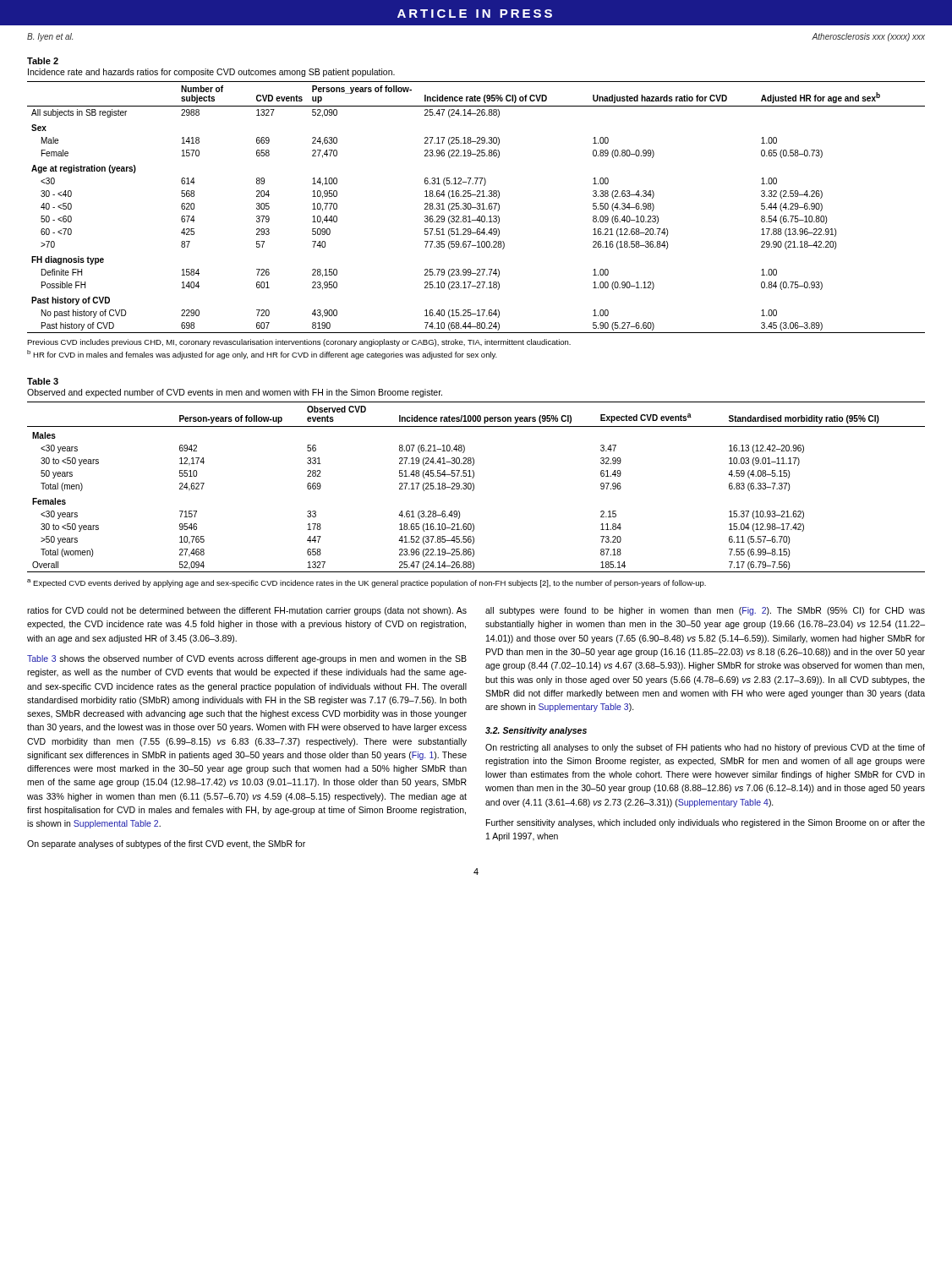The height and width of the screenshot is (1268, 952).
Task: Click on the block starting "B. Iyen et al."
Action: pos(51,37)
